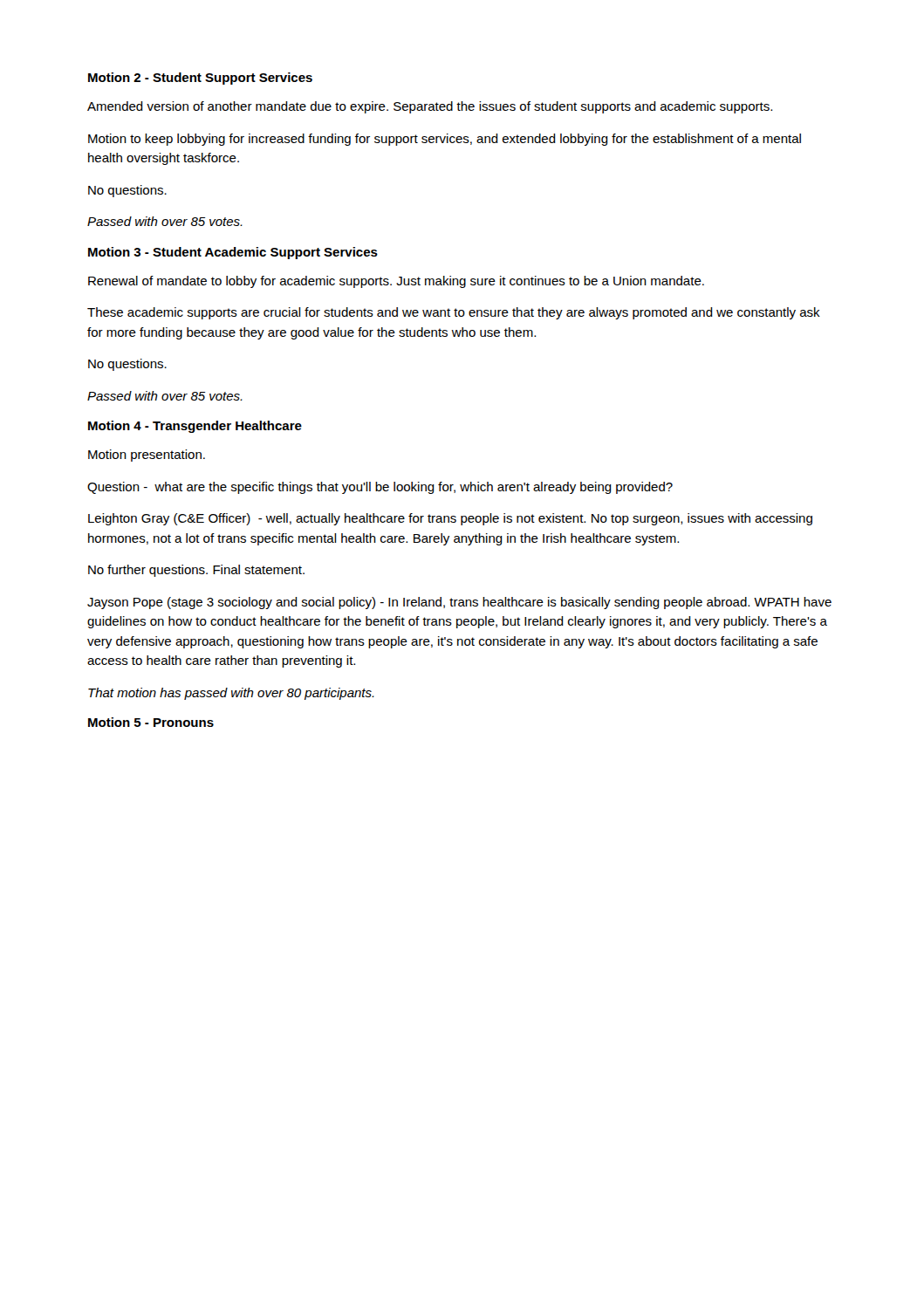Select the text that says "Motion presentation."

point(147,454)
